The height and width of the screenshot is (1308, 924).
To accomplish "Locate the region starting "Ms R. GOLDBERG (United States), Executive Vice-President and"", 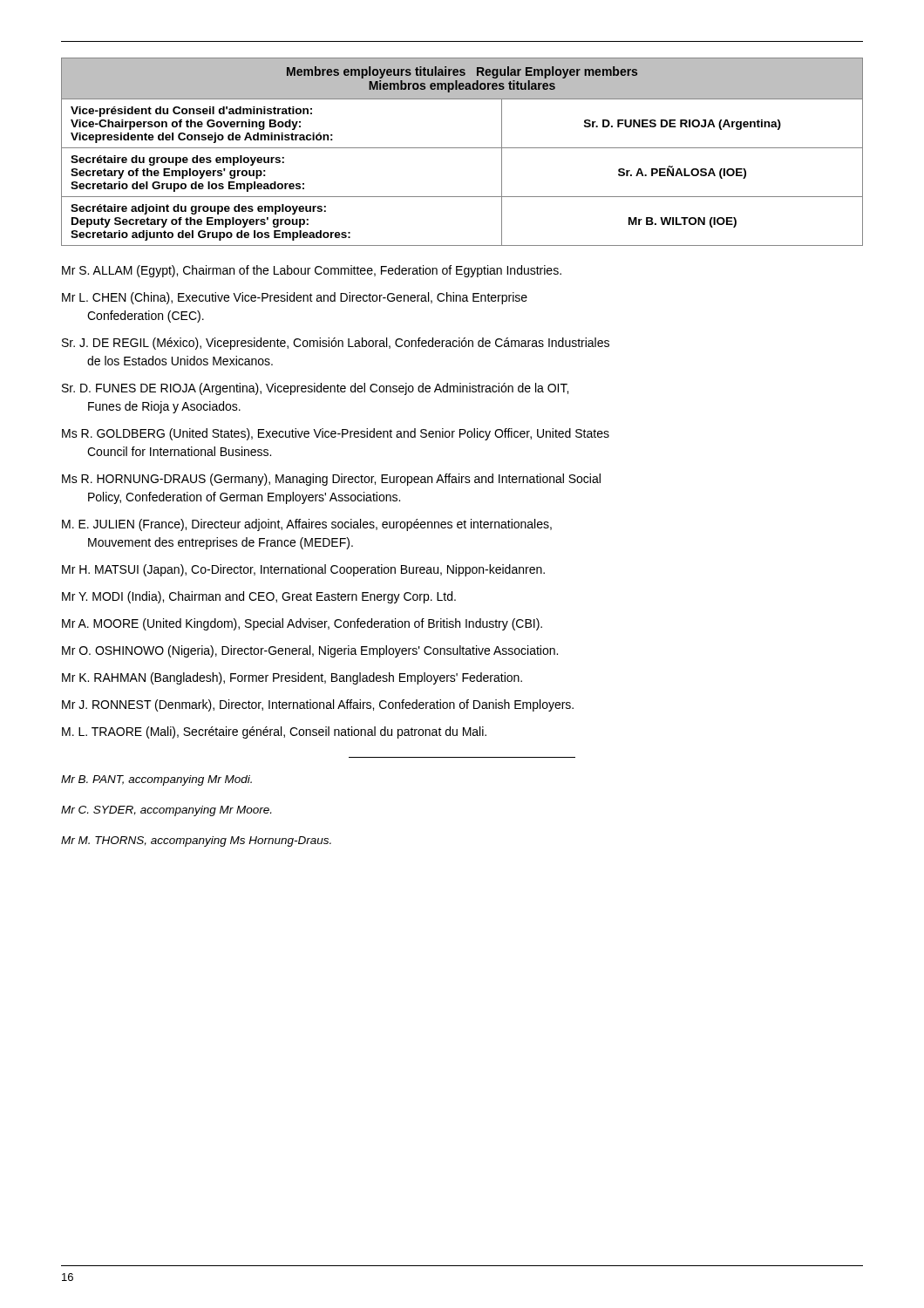I will [462, 443].
